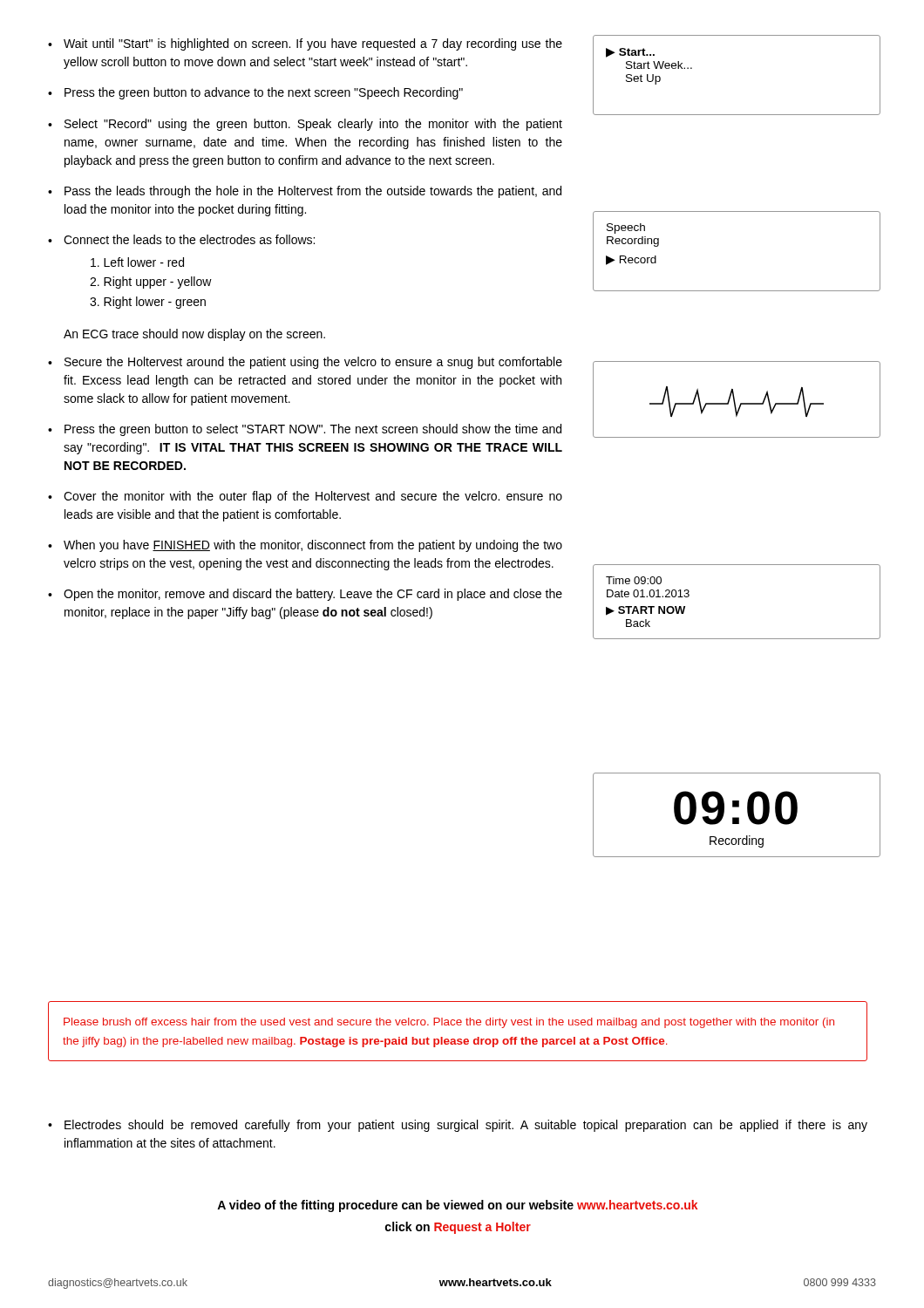Viewport: 924px width, 1308px height.
Task: Locate the element starting "• Cover the monitor with the outer flap"
Action: (x=305, y=506)
